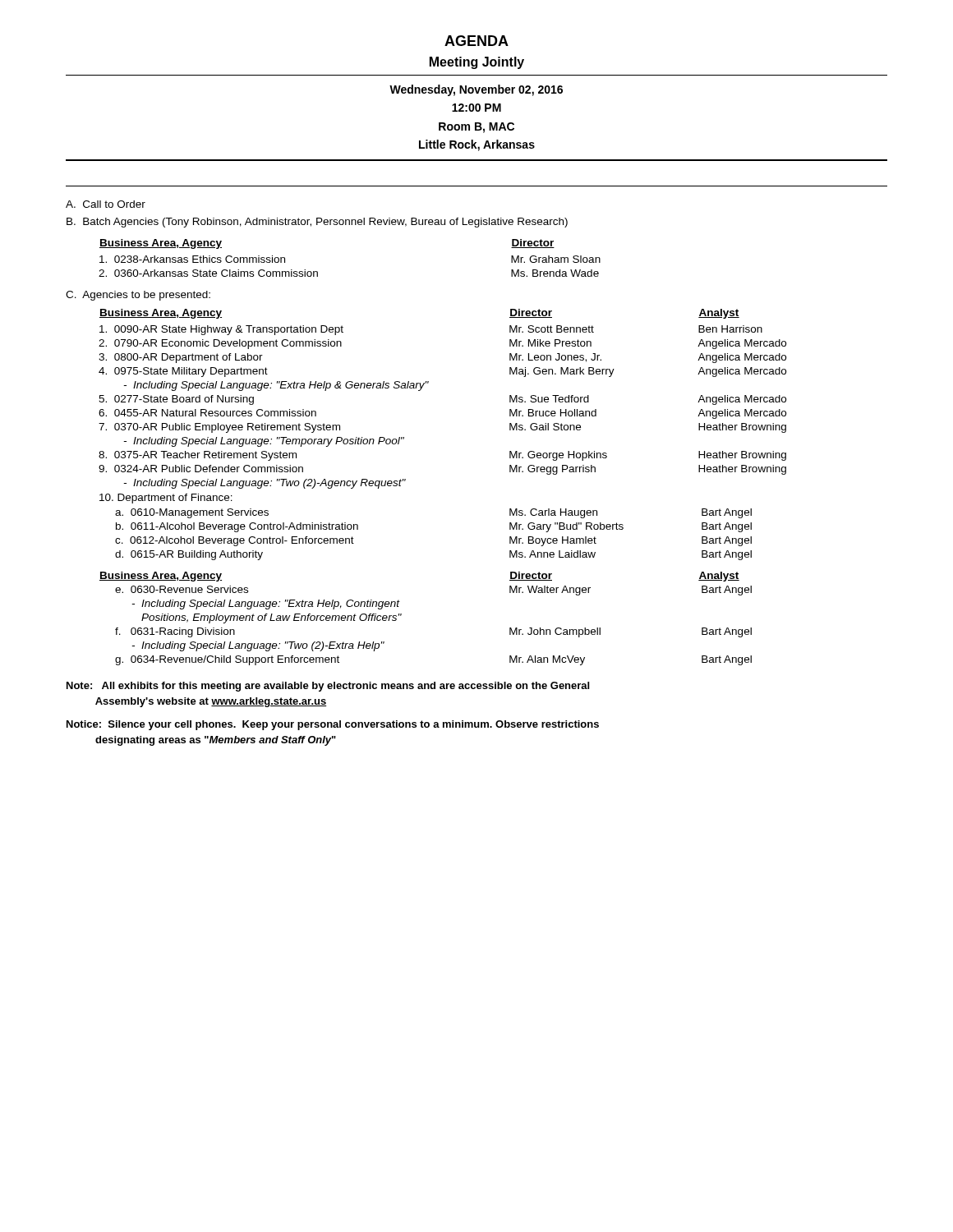Click on the table containing "Mr. George Hopkins"
The width and height of the screenshot is (953, 1232).
493,485
